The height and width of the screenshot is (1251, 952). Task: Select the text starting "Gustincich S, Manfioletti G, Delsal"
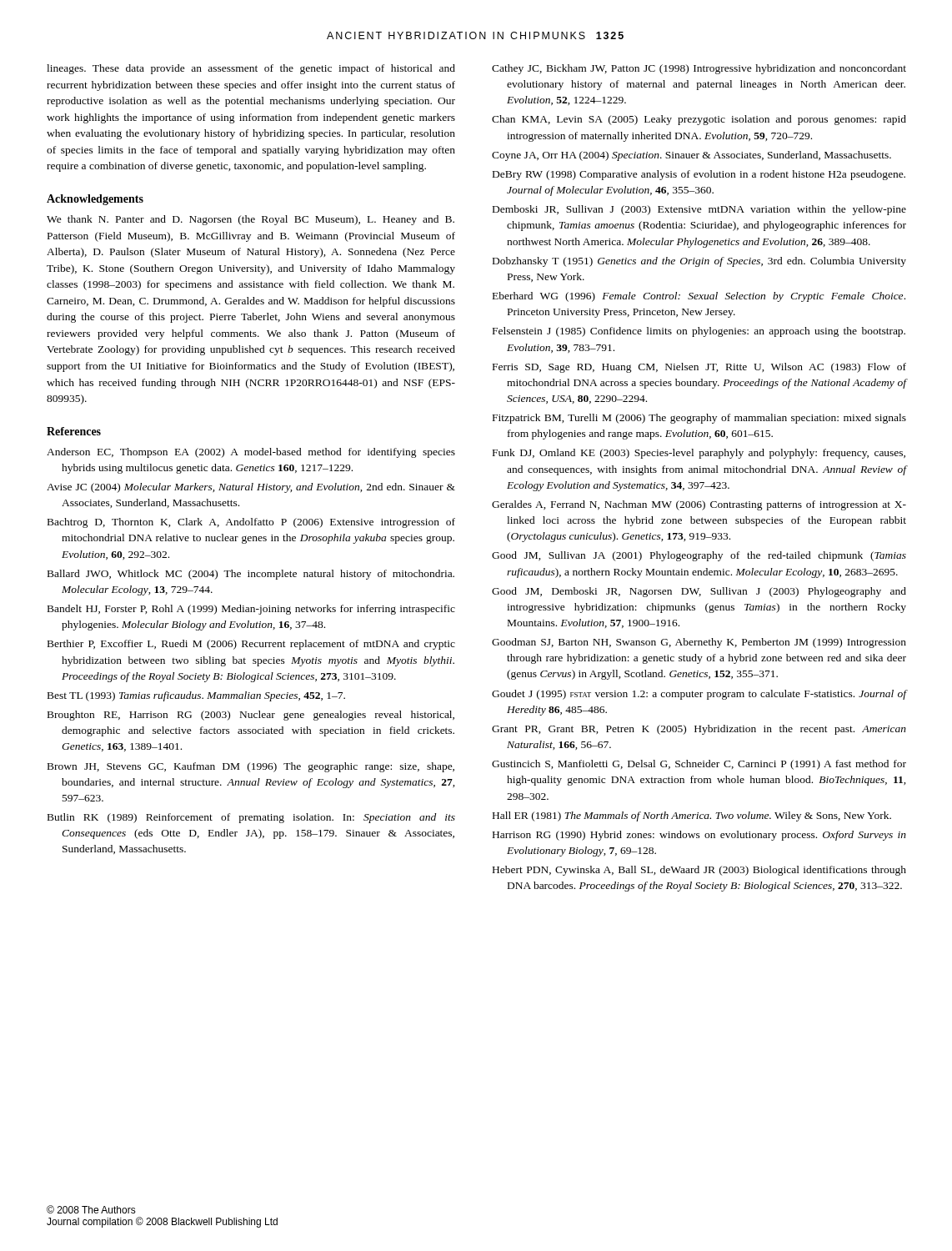(699, 780)
